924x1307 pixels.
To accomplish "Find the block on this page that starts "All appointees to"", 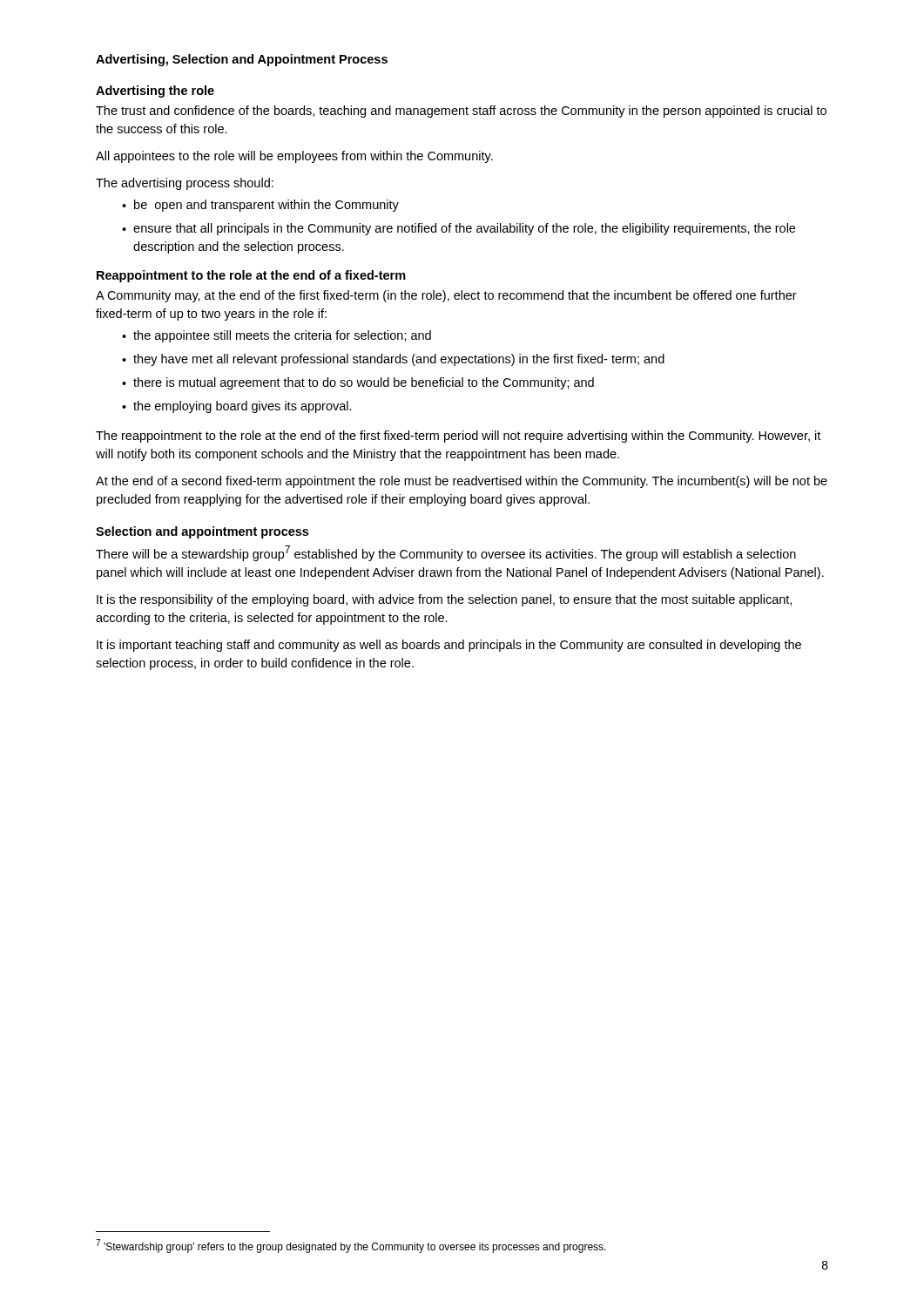I will 295,156.
